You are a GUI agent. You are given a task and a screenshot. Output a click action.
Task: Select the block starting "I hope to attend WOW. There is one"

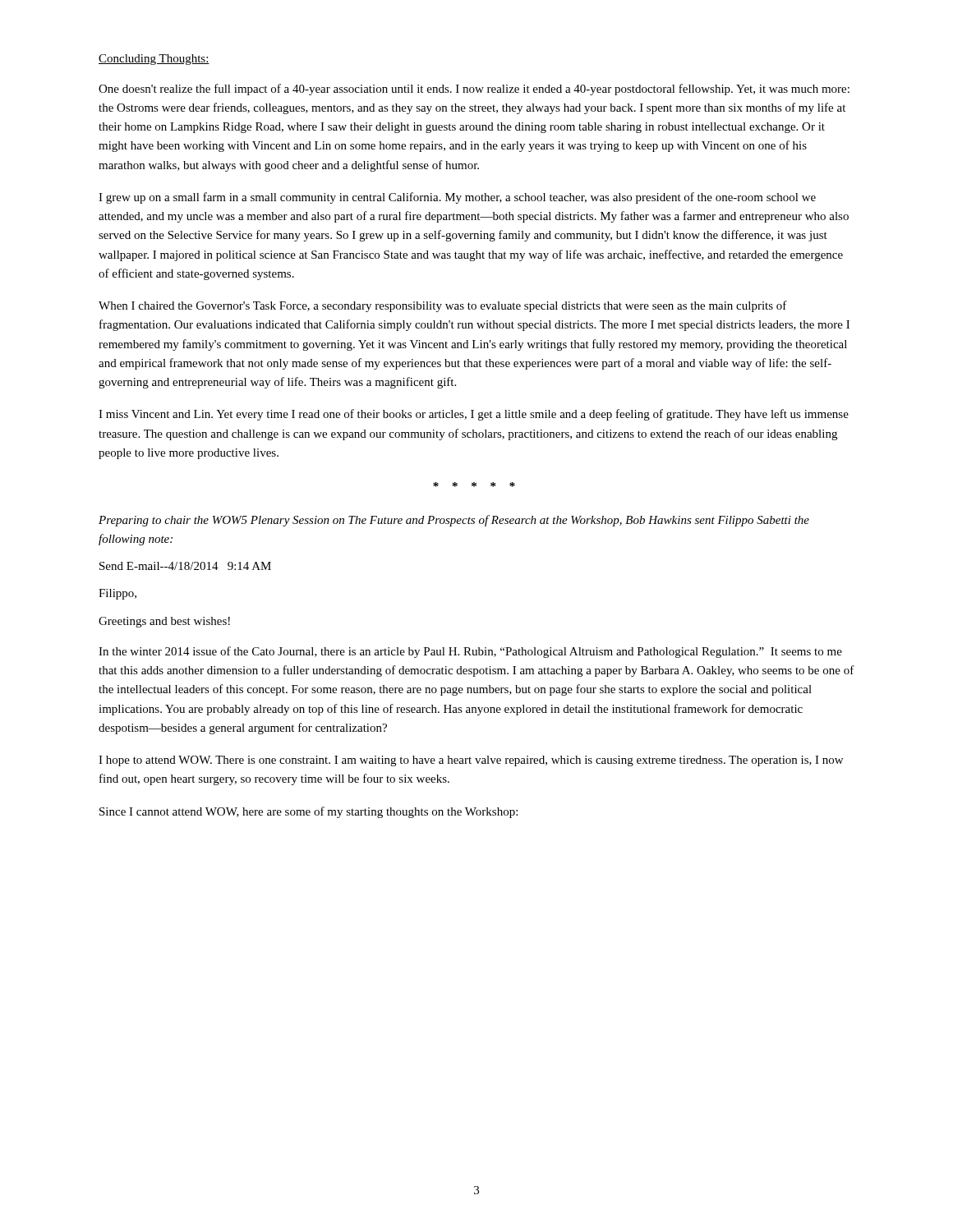[471, 769]
